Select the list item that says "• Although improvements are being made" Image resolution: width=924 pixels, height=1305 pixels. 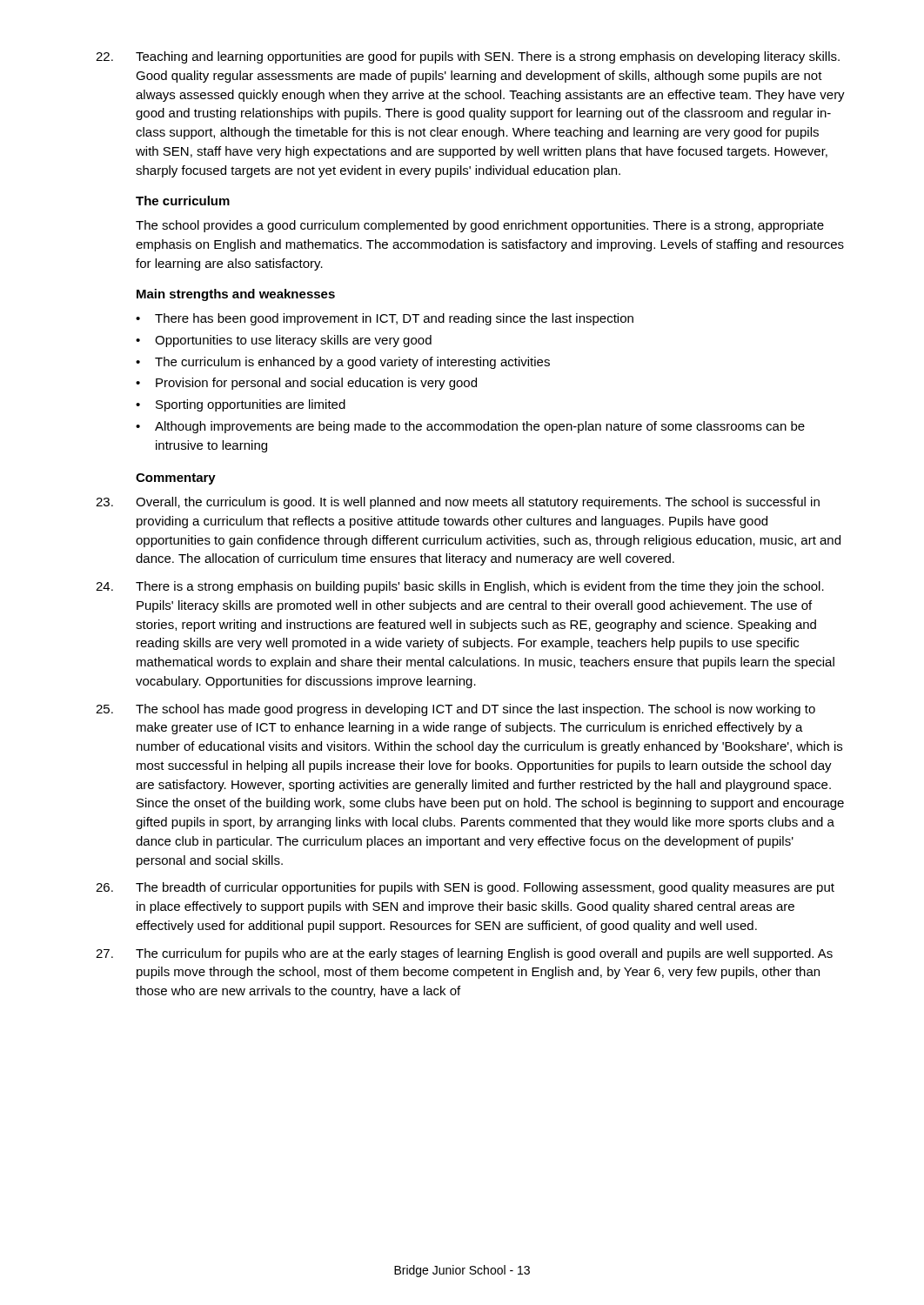[x=491, y=435]
